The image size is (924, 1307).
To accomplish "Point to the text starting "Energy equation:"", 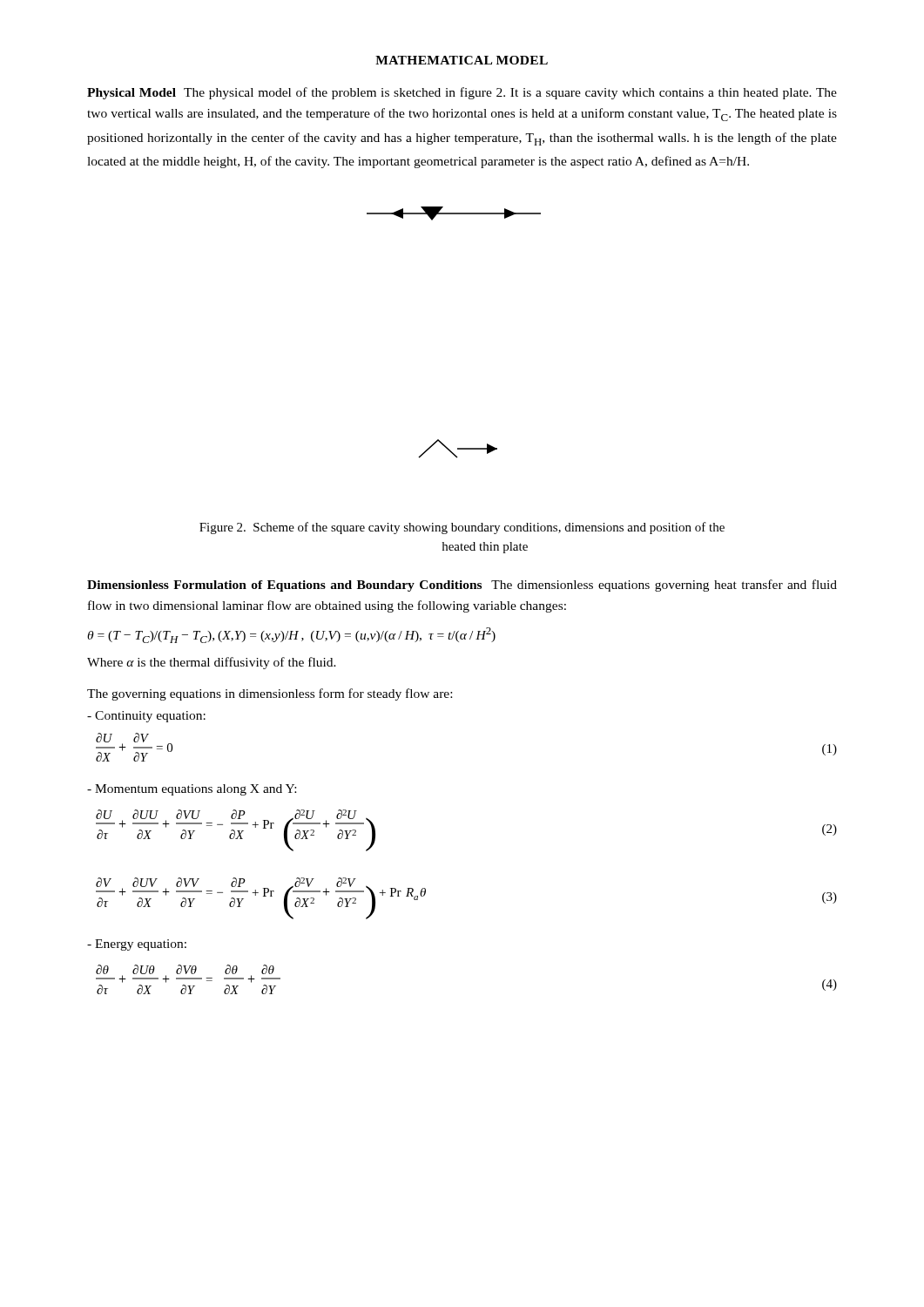I will [137, 943].
